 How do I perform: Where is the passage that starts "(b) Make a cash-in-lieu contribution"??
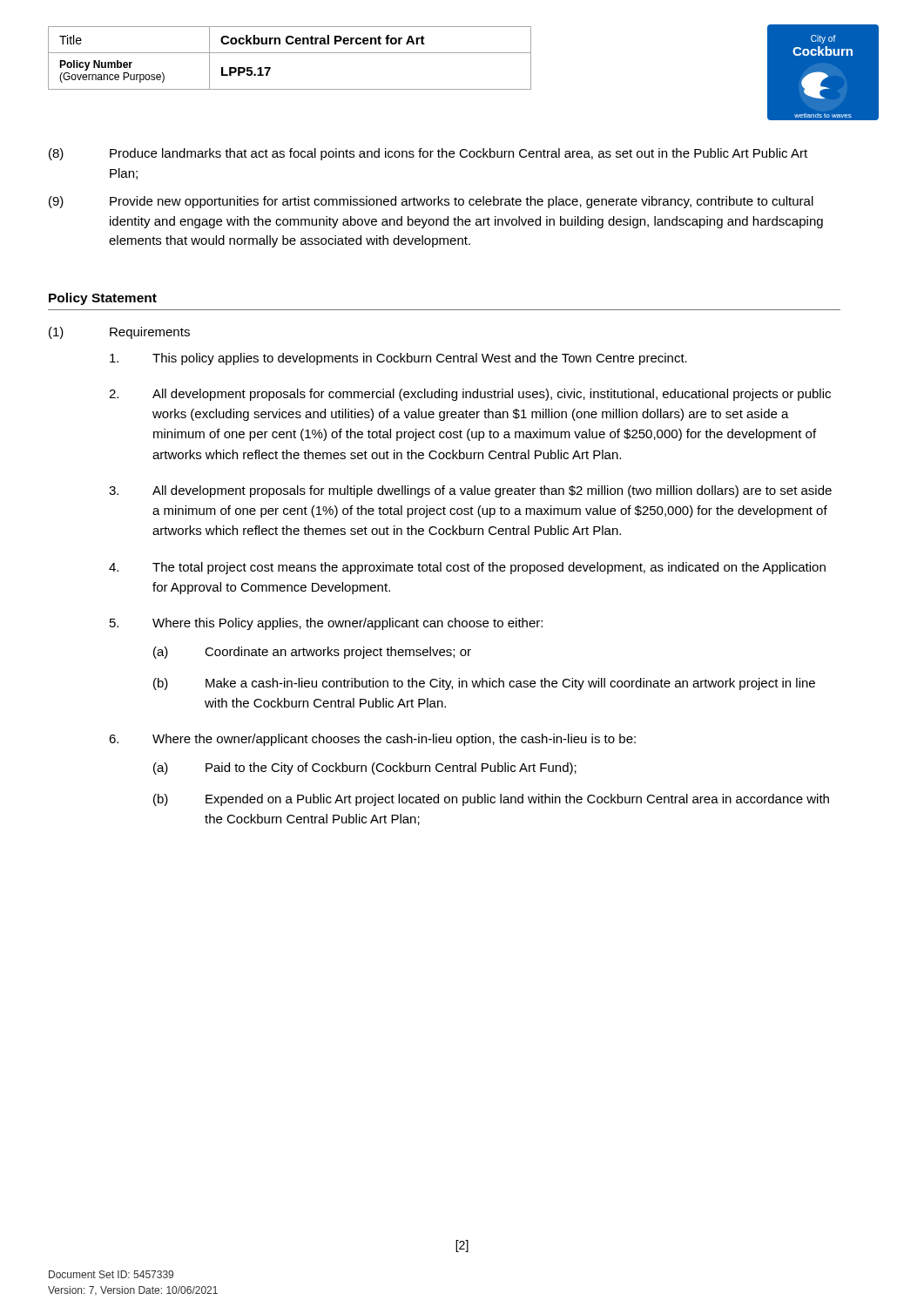[x=496, y=692]
